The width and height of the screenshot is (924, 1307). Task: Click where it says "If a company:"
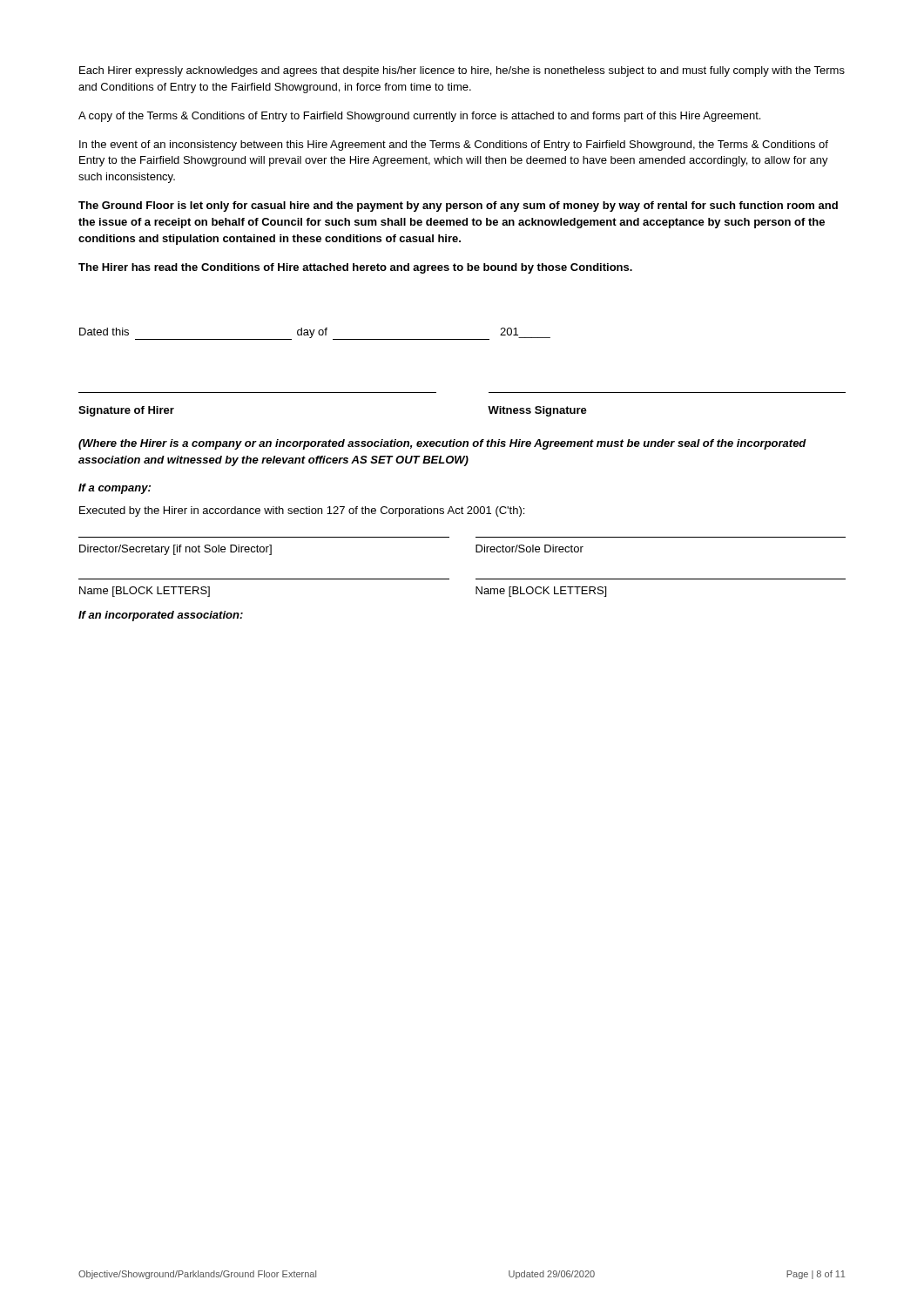[x=115, y=488]
